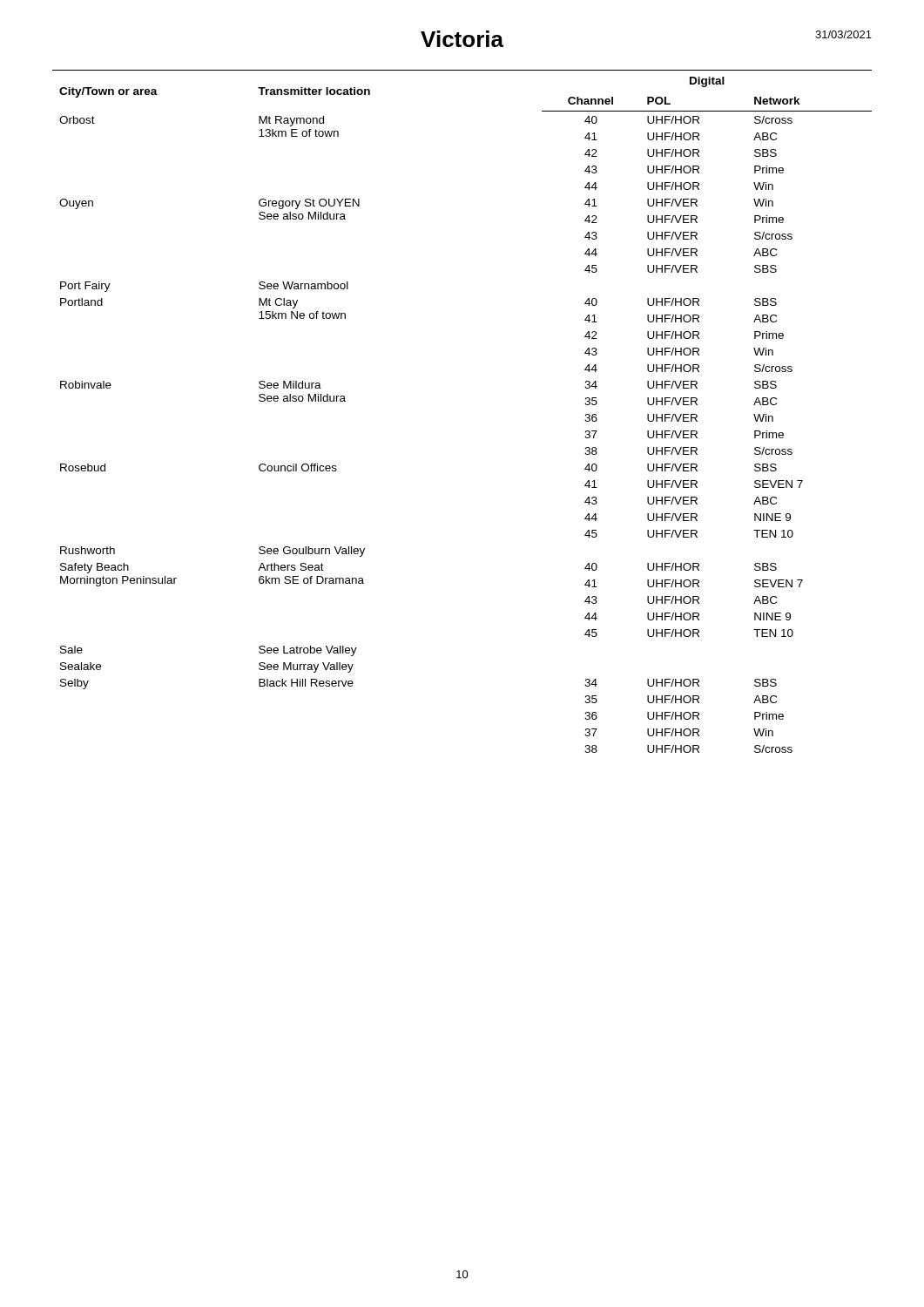
Task: Click on the table containing "See Warnambool"
Action: (x=462, y=413)
